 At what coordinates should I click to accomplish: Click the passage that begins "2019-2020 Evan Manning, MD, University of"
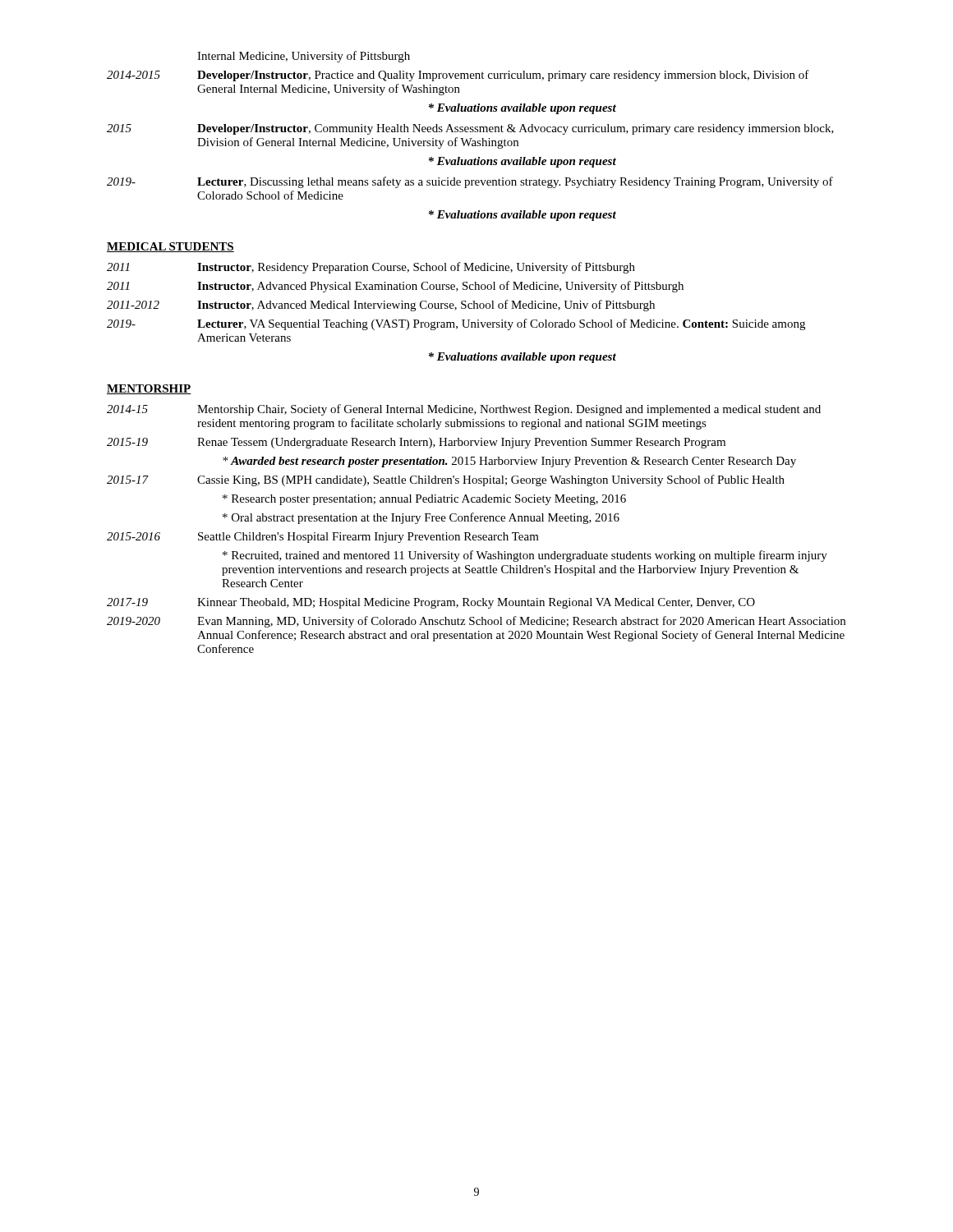[476, 635]
